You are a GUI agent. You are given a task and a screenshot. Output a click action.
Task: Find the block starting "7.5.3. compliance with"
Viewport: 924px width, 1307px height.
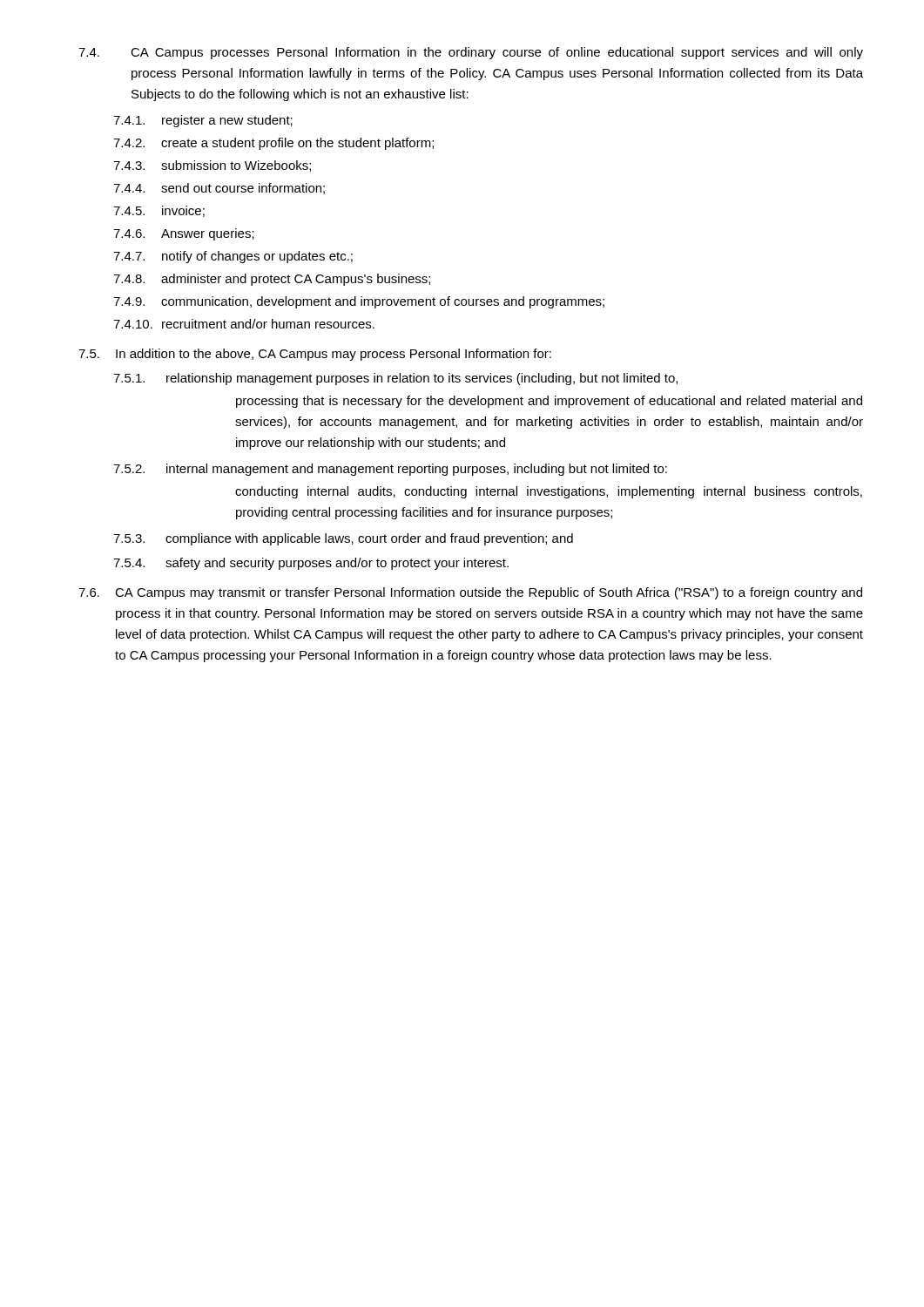[488, 538]
